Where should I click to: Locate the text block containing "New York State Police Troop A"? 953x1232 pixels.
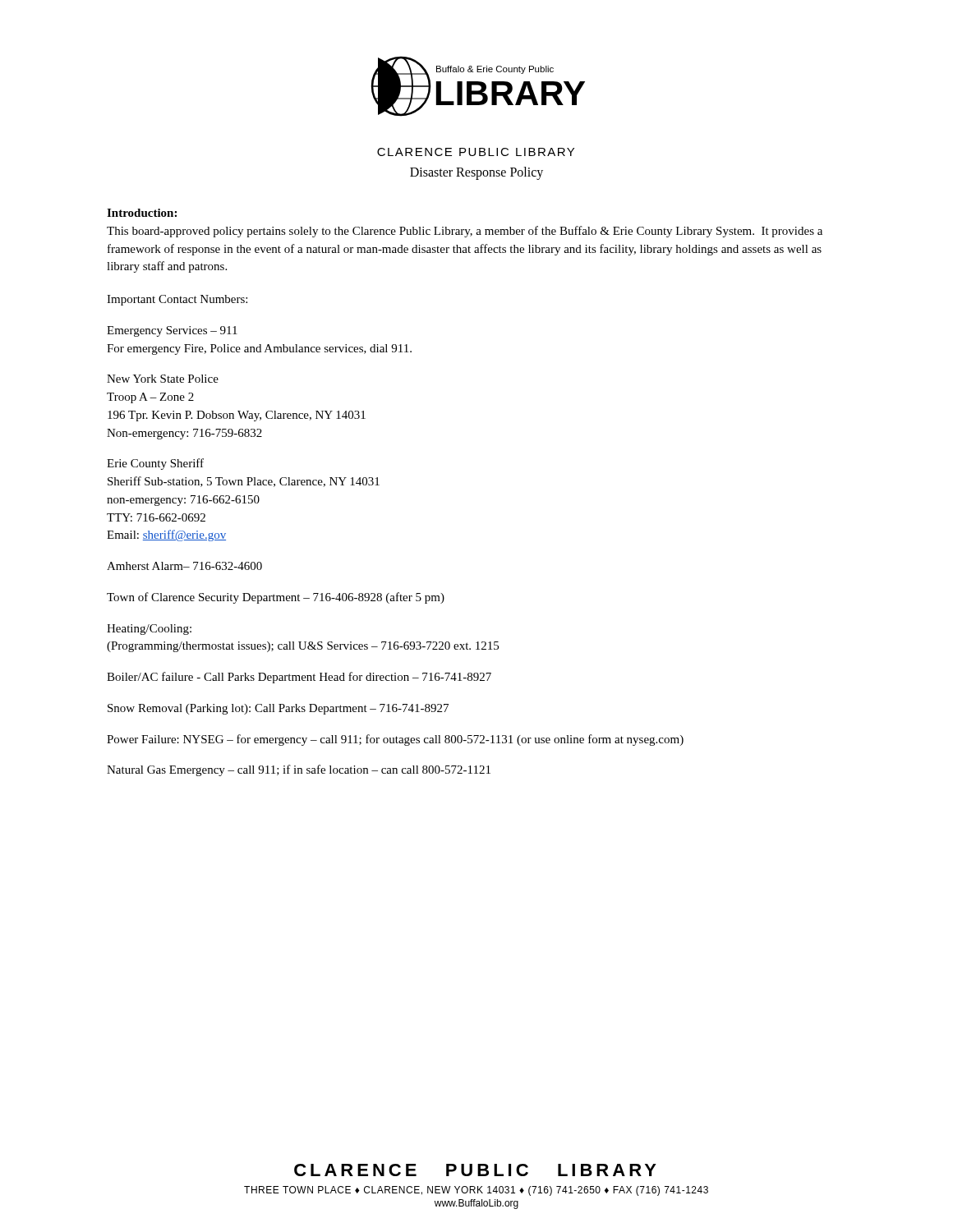237,406
